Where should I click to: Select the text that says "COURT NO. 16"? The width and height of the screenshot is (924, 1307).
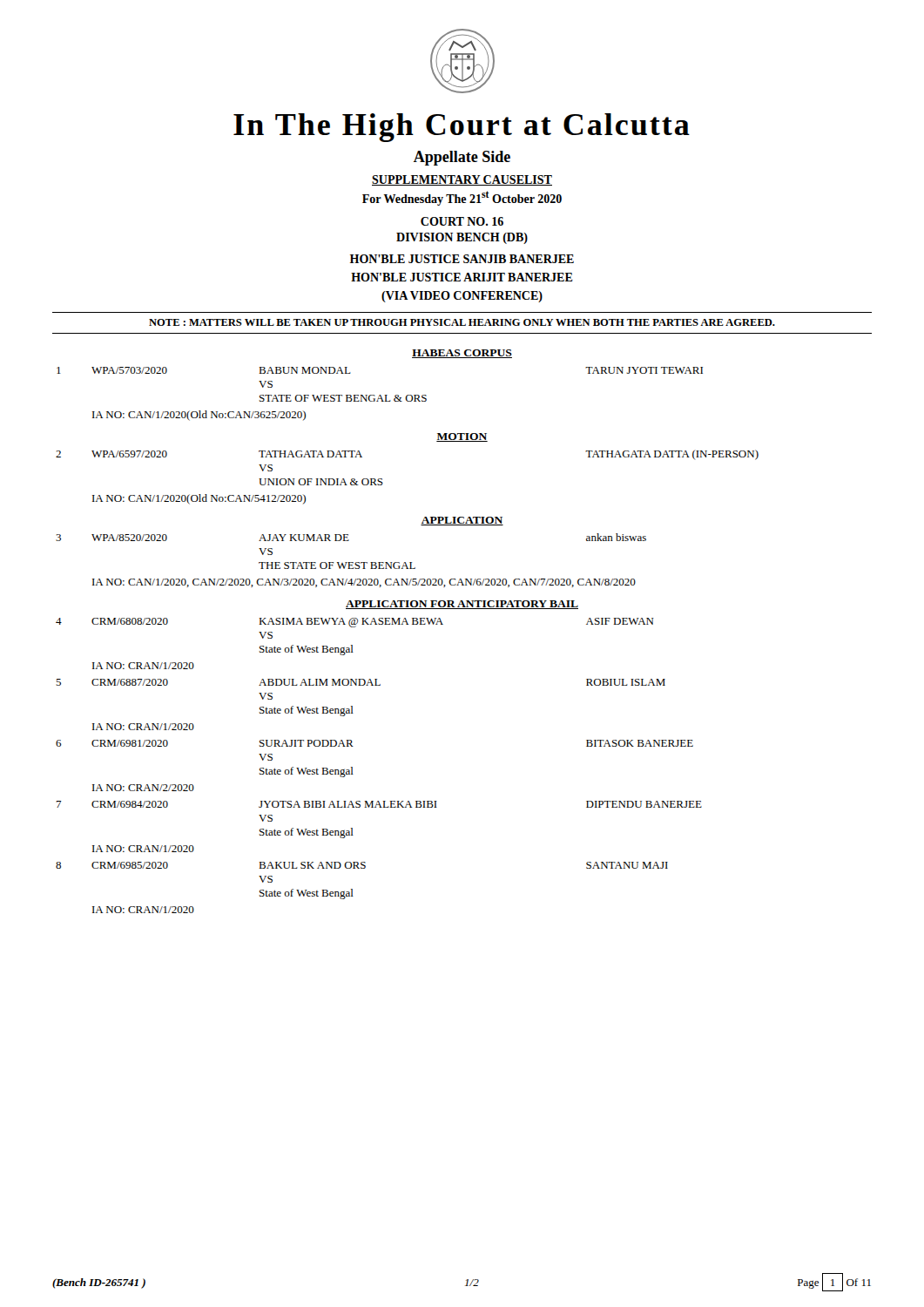pyautogui.click(x=462, y=221)
